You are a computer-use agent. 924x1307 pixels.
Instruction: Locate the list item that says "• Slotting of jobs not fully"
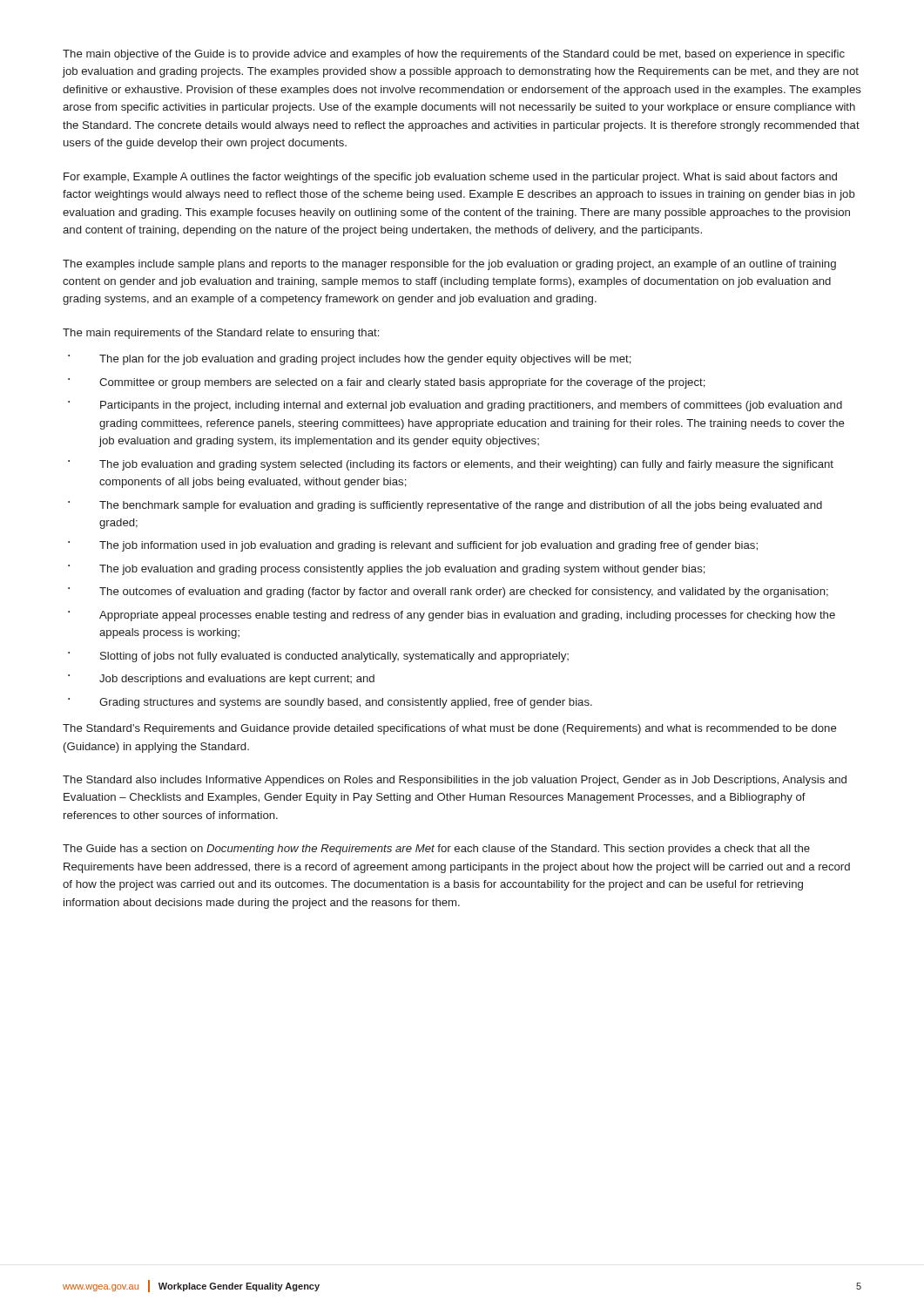click(x=462, y=656)
